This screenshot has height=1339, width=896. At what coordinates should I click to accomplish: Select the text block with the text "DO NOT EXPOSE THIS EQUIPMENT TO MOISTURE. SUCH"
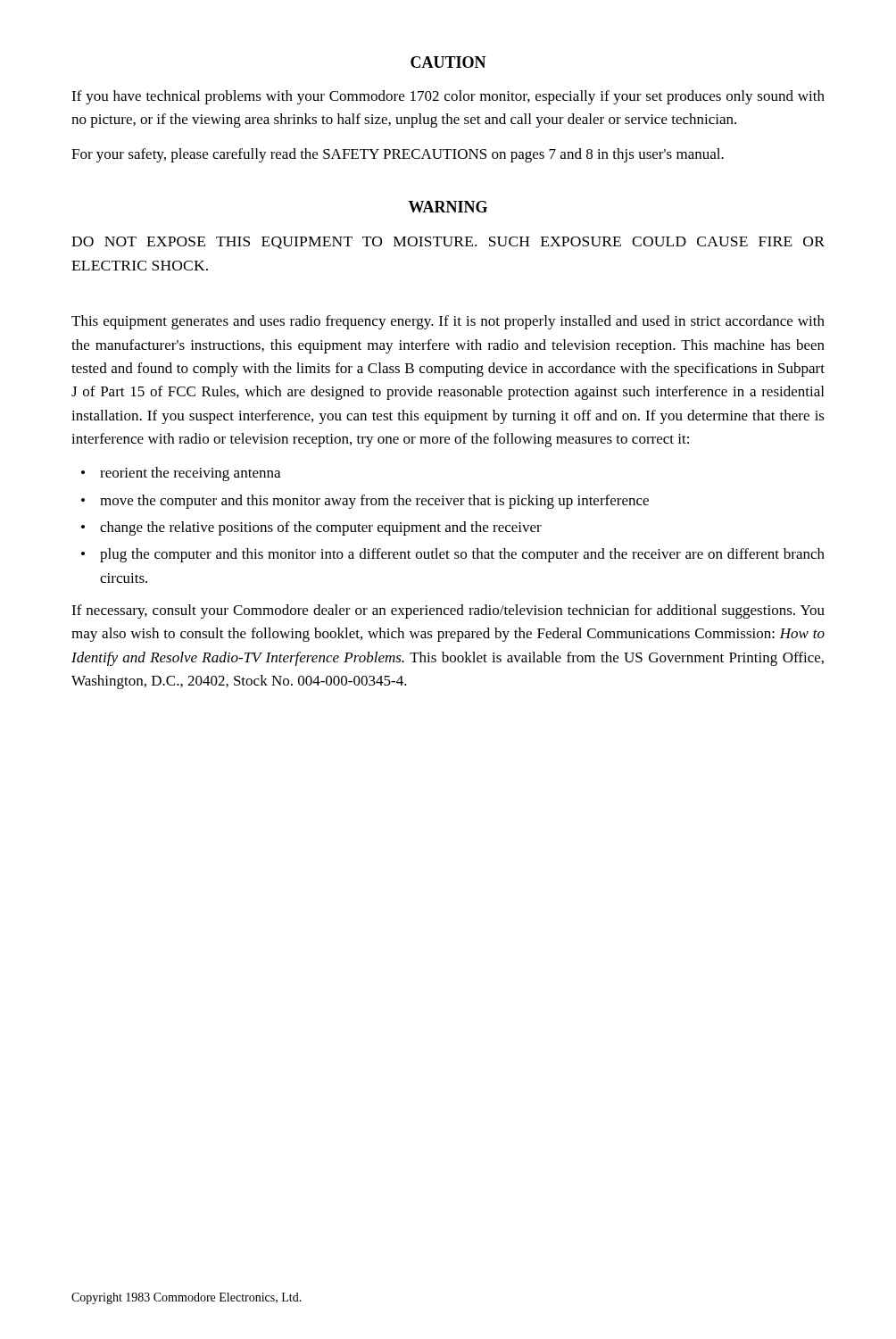click(448, 253)
